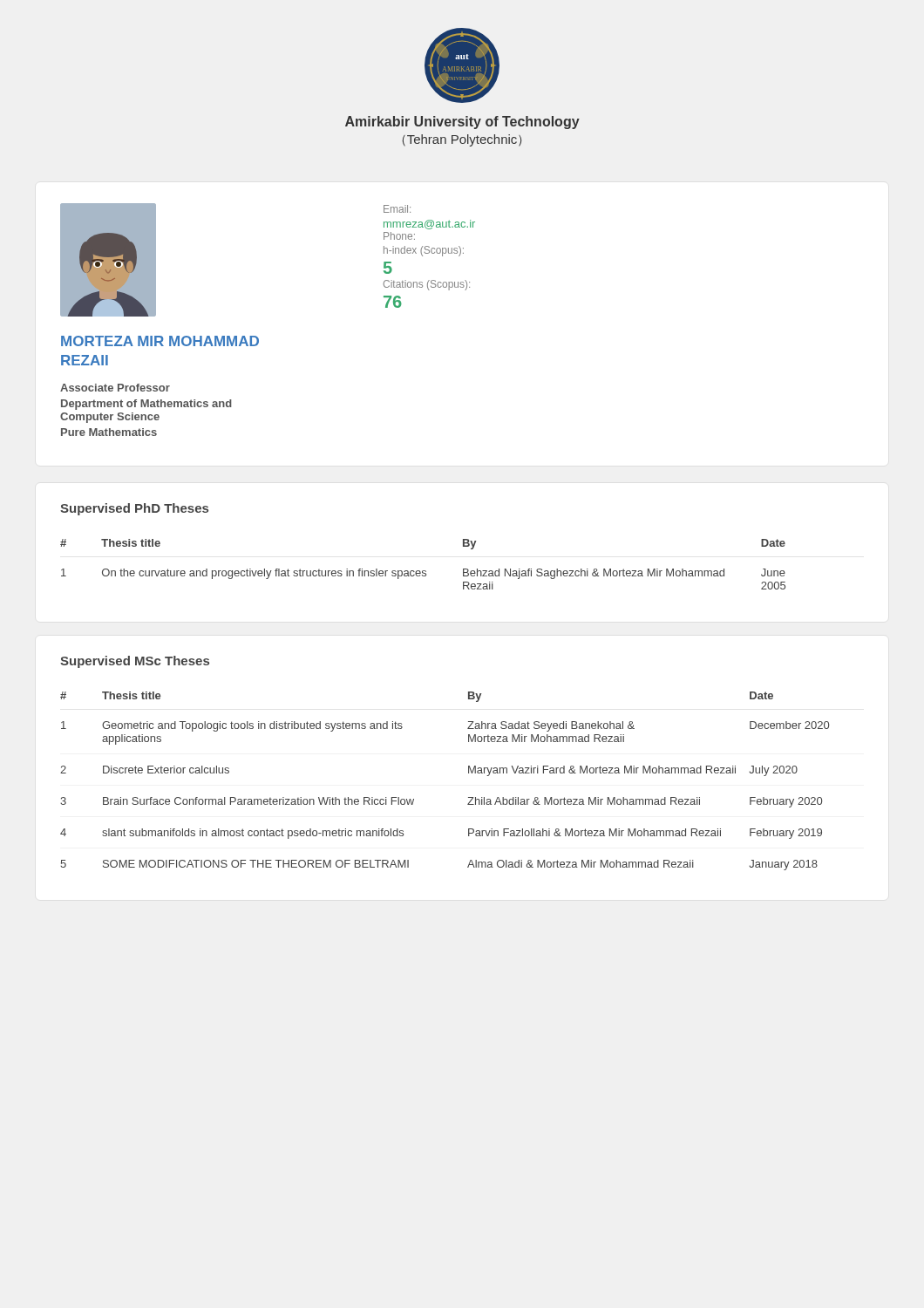The width and height of the screenshot is (924, 1308).
Task: Click on the text that says "Department of Mathematics and Computer Science"
Action: [x=146, y=410]
